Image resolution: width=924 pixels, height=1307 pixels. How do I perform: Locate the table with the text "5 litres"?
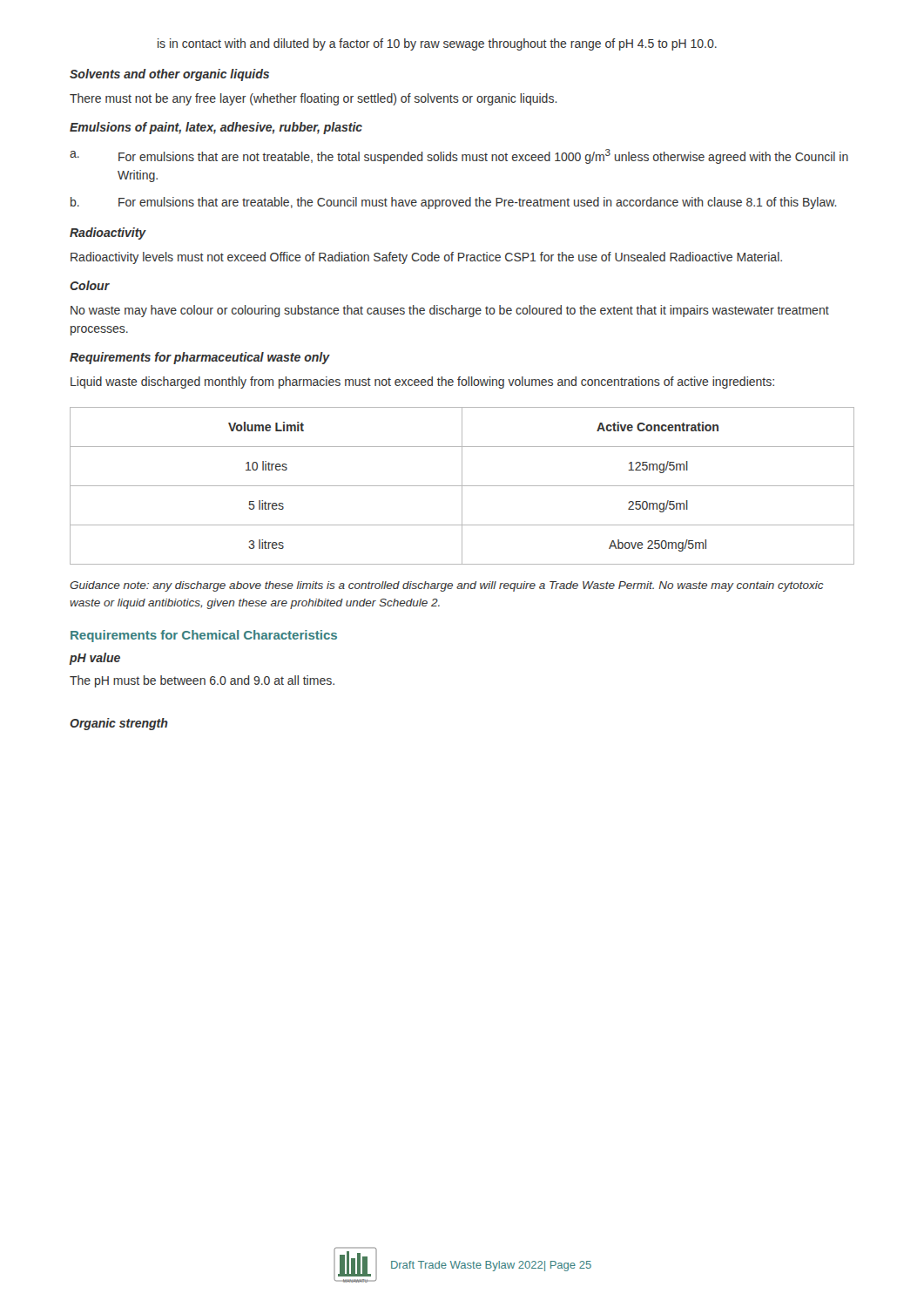462,485
